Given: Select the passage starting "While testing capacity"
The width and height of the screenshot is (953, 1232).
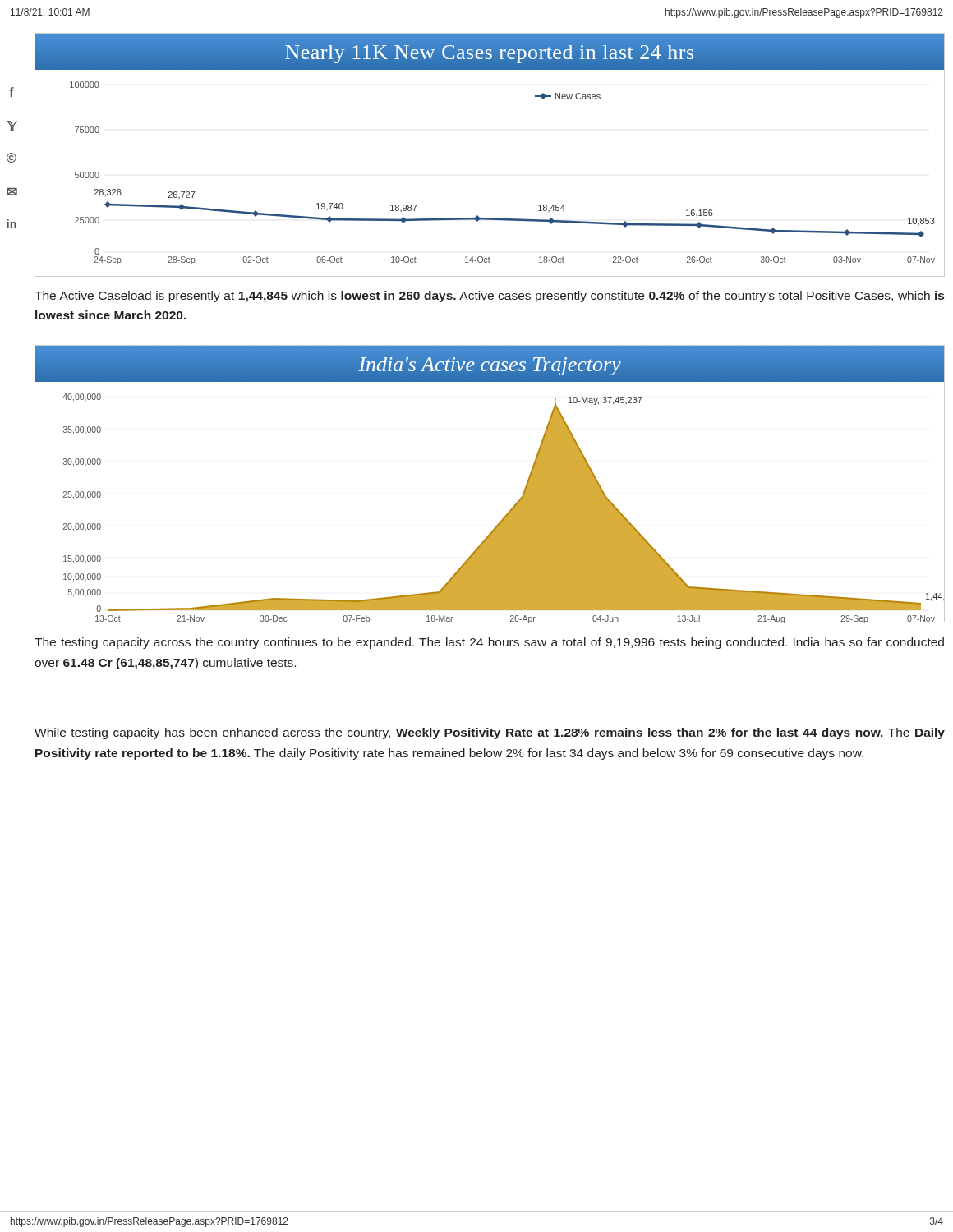Looking at the screenshot, I should [490, 742].
